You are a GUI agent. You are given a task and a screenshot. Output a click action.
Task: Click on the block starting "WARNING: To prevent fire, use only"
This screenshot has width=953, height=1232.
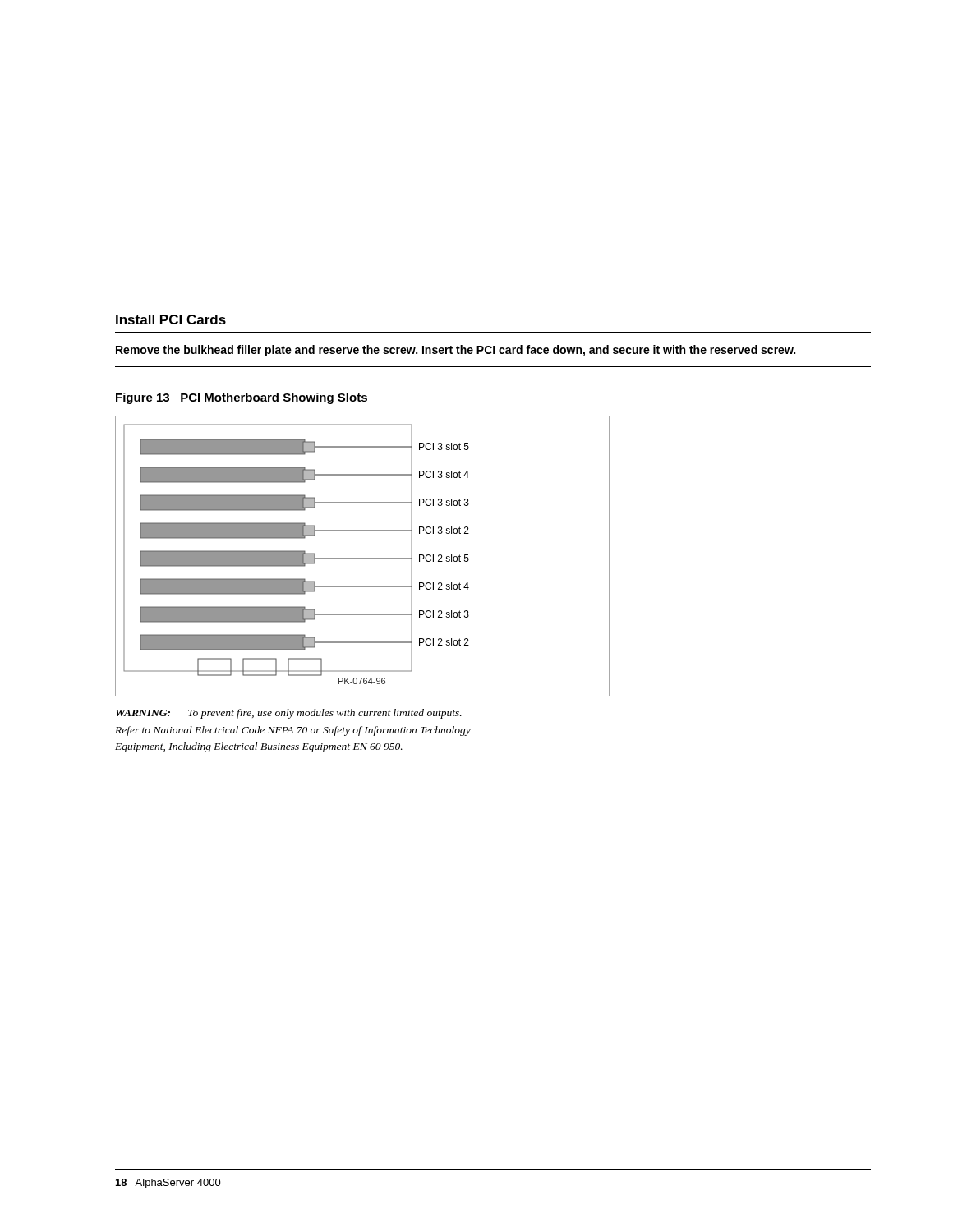click(293, 729)
